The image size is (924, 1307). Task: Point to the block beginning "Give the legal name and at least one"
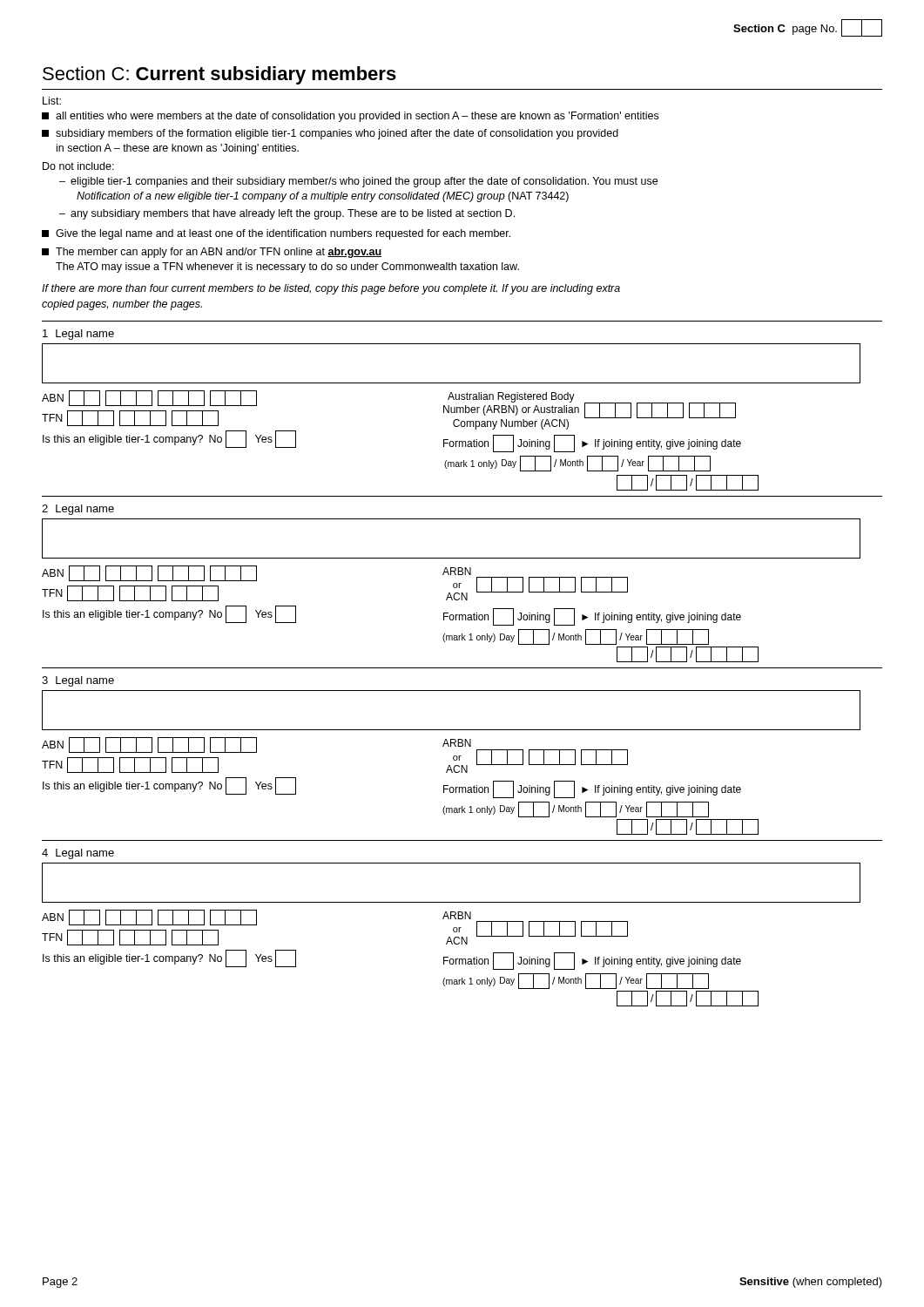coord(277,234)
